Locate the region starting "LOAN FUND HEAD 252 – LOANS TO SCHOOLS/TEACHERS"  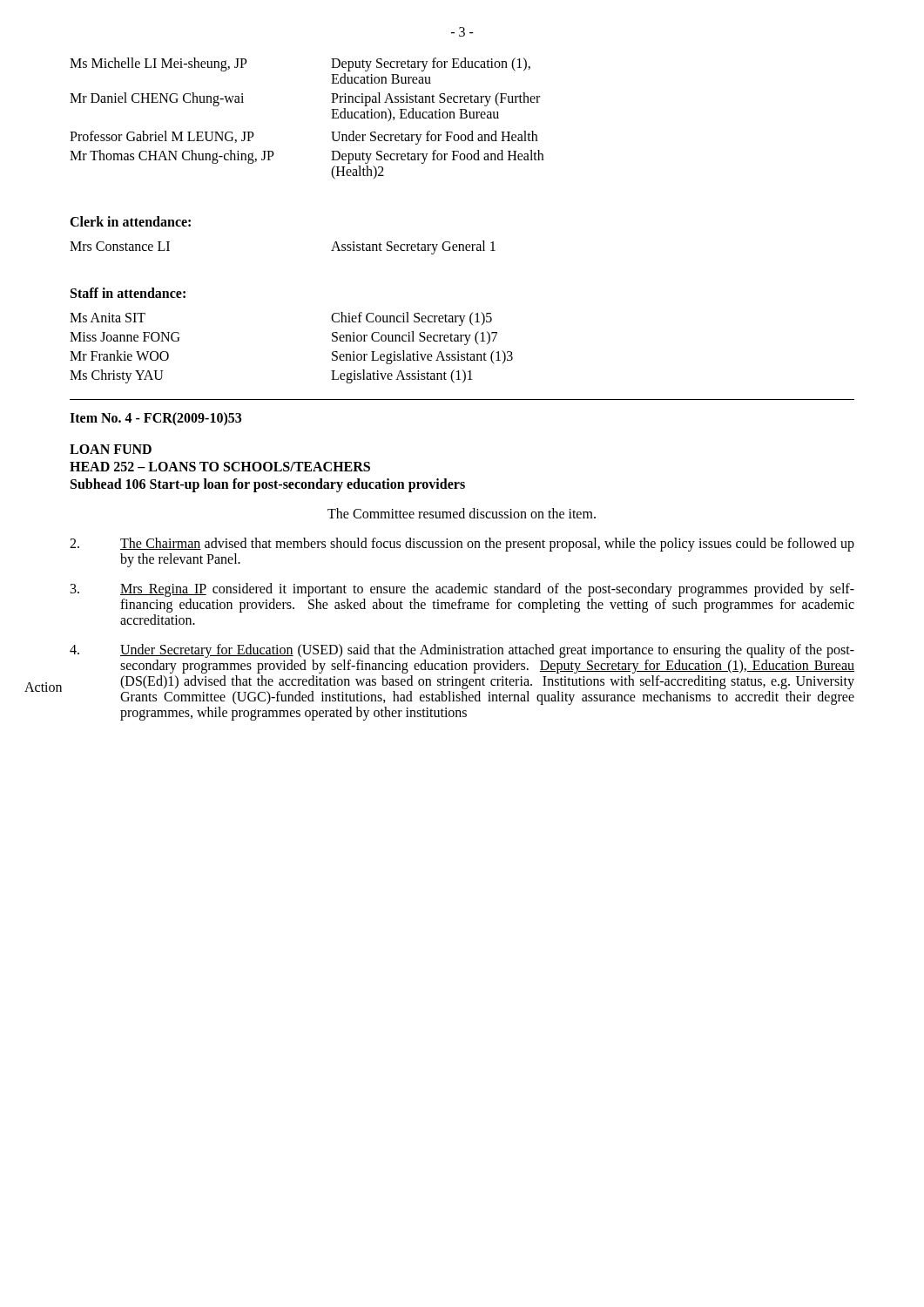pos(111,449)
